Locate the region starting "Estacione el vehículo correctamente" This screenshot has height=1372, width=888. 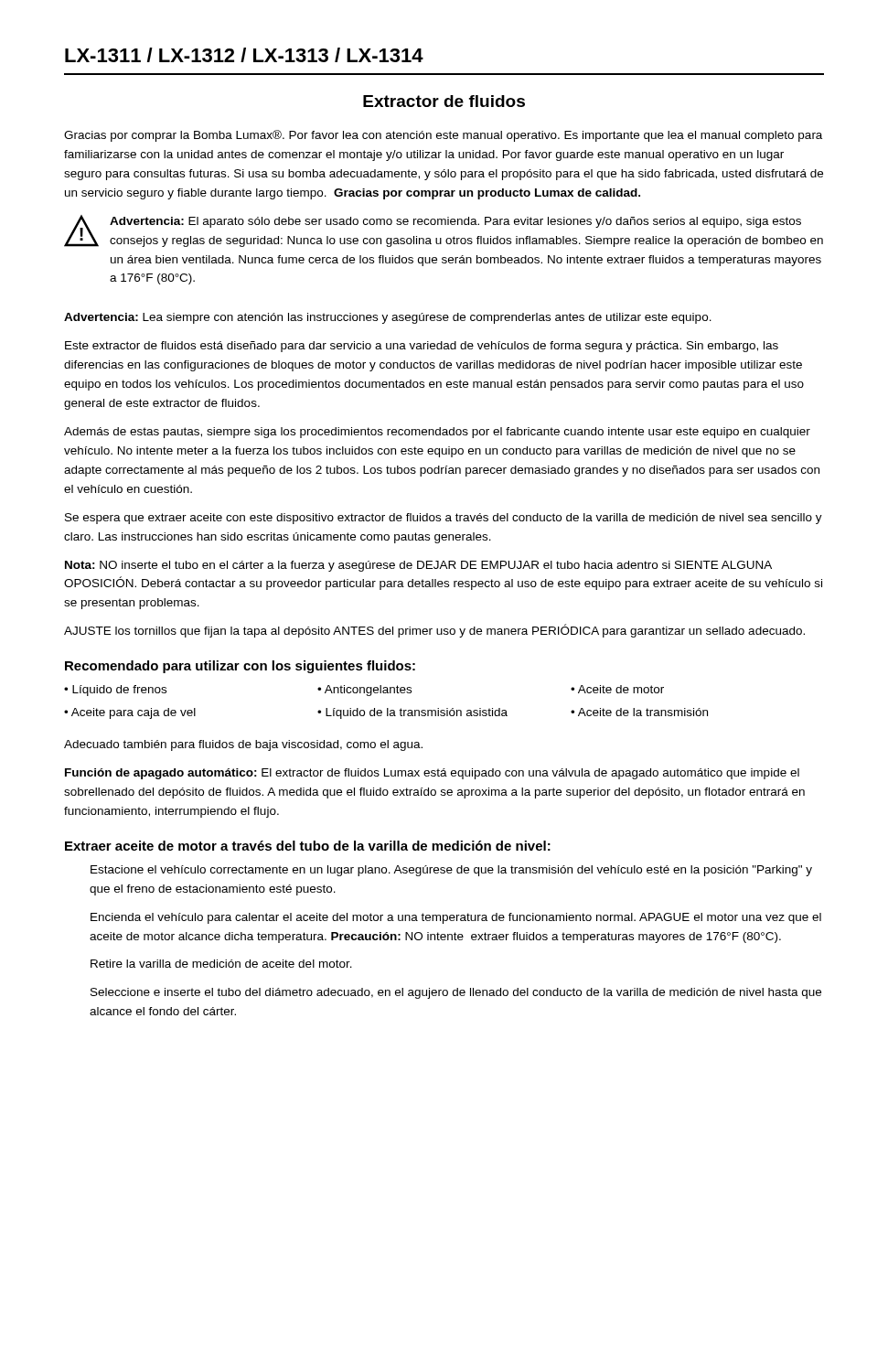[451, 879]
